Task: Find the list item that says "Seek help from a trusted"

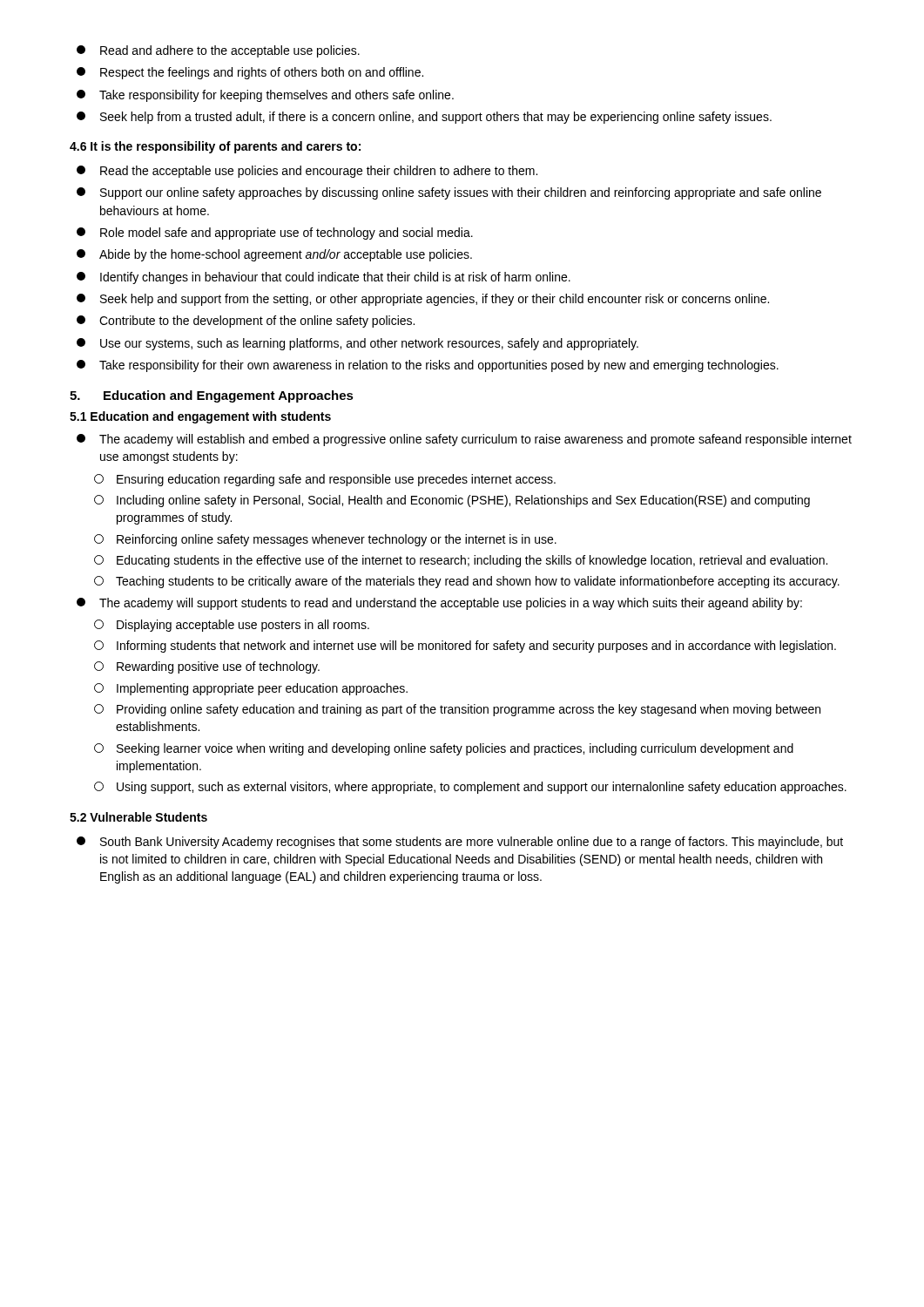Action: point(462,117)
